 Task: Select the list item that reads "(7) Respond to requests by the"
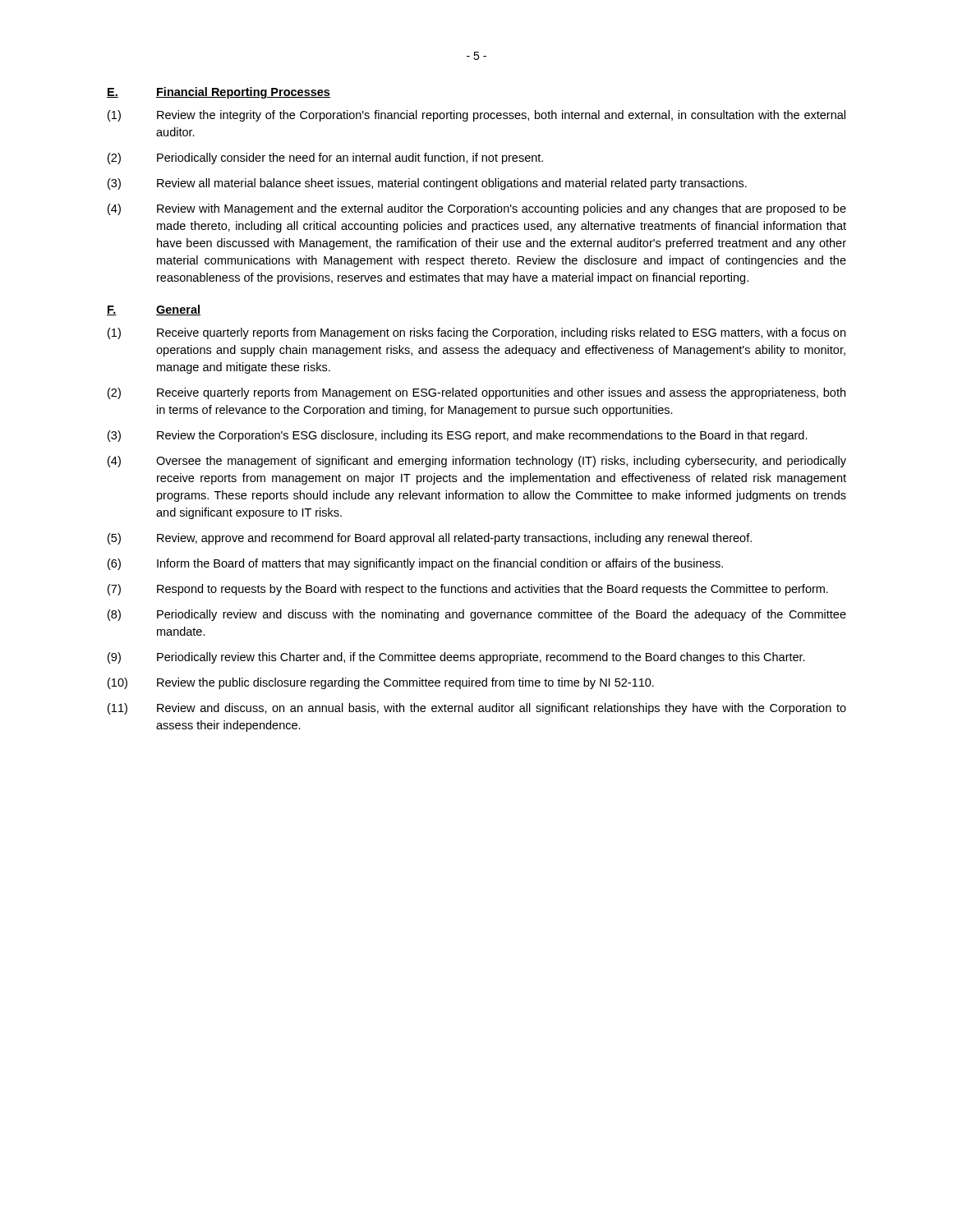[x=476, y=590]
